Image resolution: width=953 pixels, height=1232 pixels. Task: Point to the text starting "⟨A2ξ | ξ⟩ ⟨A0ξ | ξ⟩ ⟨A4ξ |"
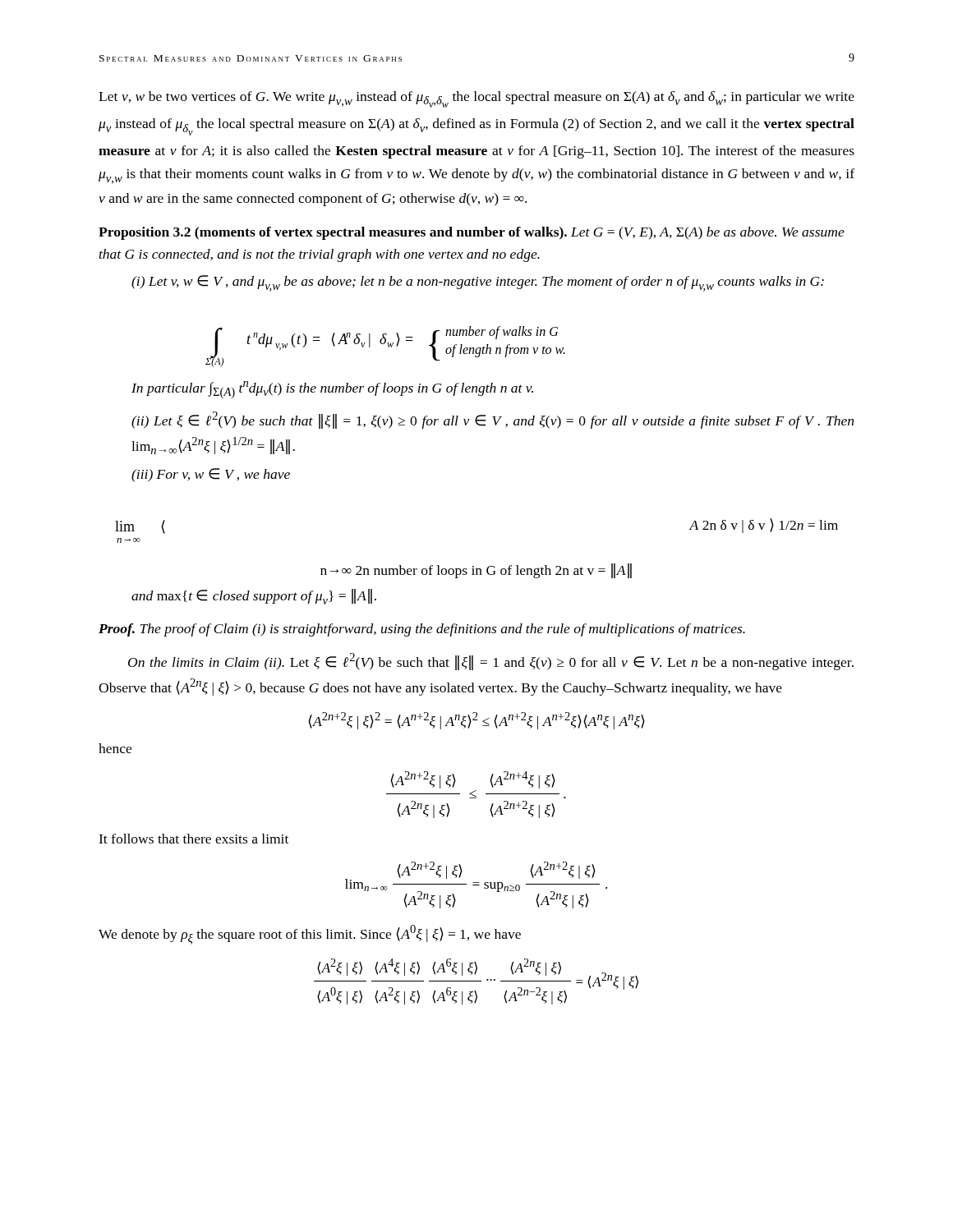pos(477,981)
